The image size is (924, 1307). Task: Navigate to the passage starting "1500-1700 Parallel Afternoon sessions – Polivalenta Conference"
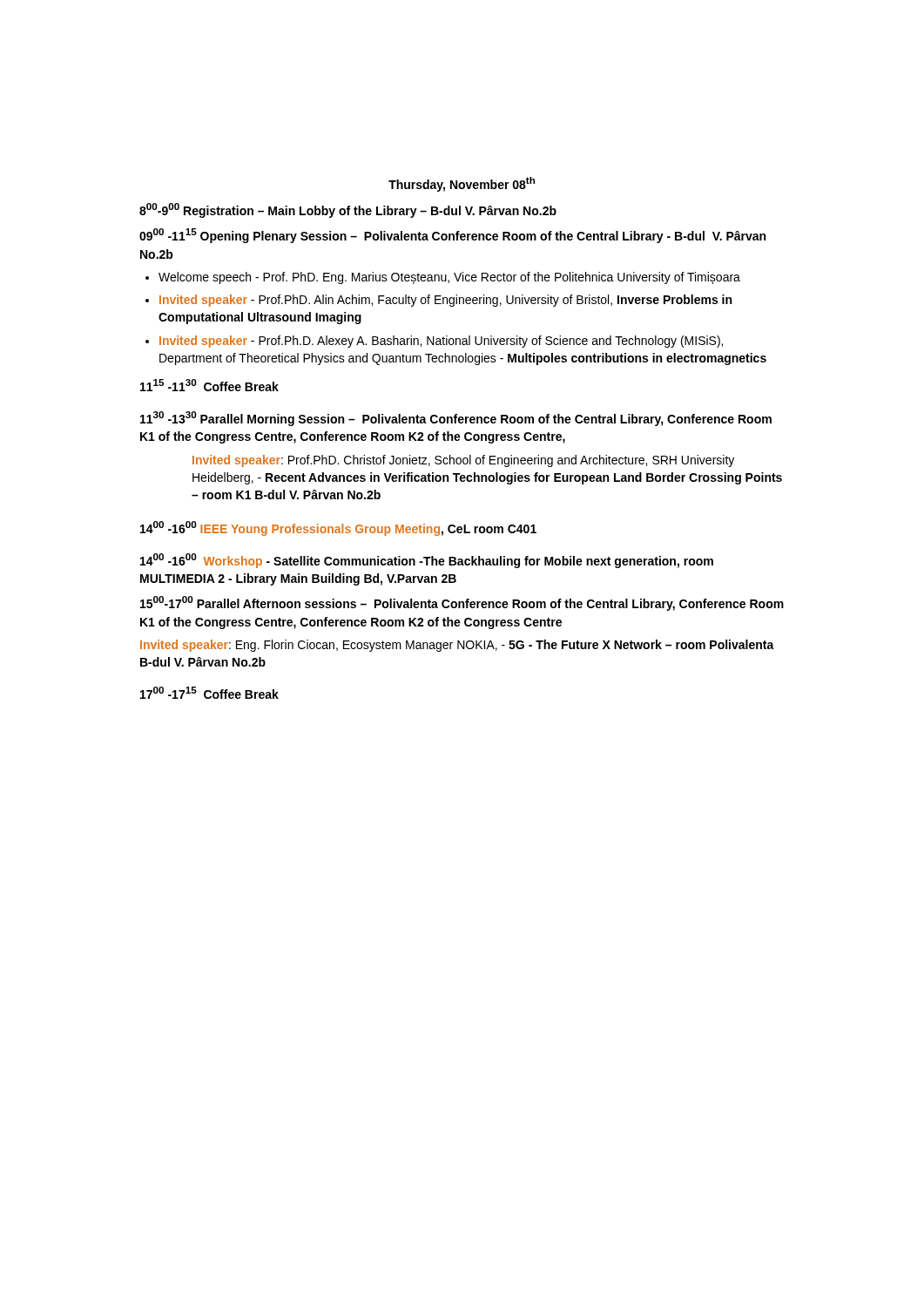[462, 611]
